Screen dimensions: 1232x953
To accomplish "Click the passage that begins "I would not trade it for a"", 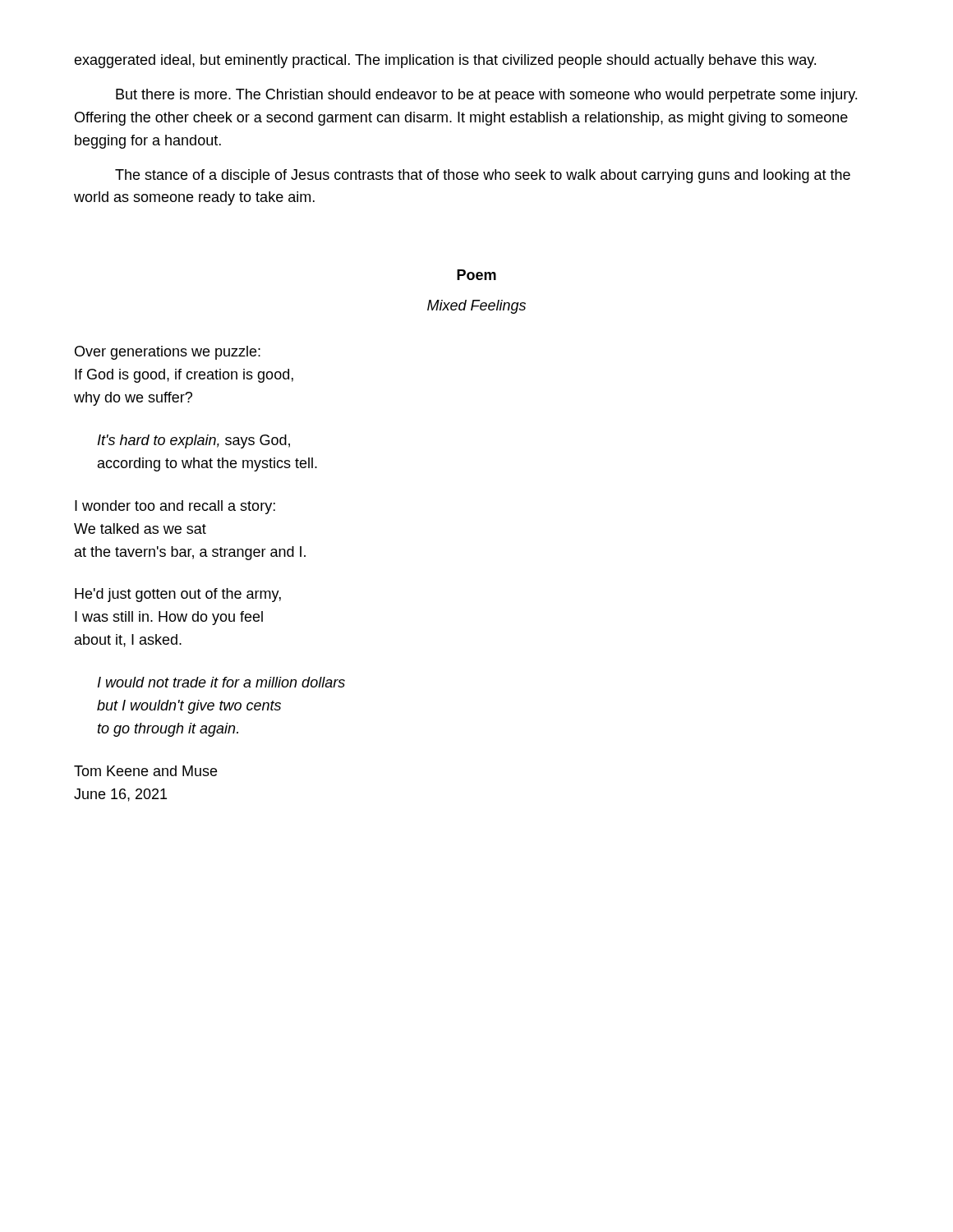I will click(221, 706).
